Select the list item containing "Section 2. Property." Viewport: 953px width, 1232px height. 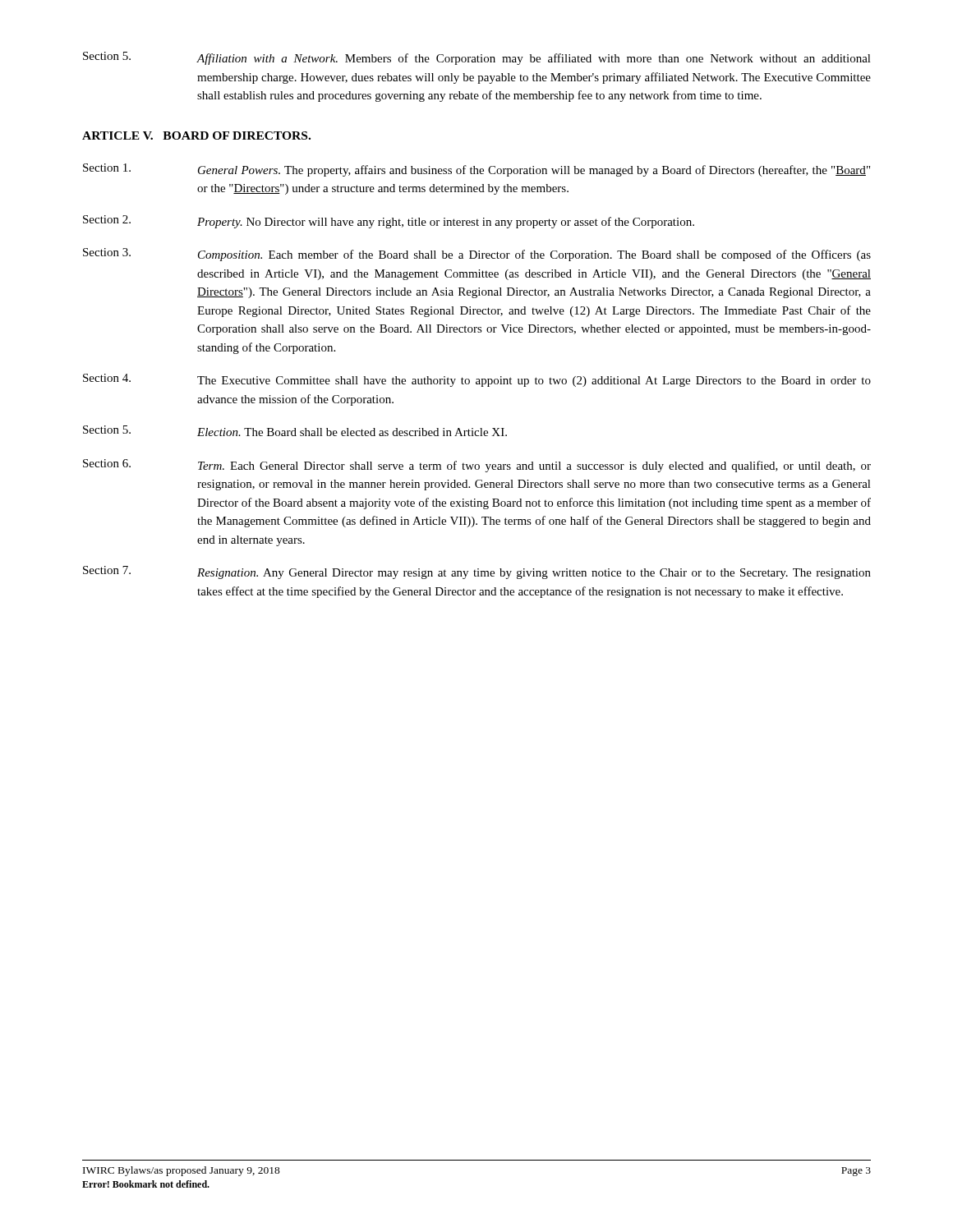pos(476,222)
